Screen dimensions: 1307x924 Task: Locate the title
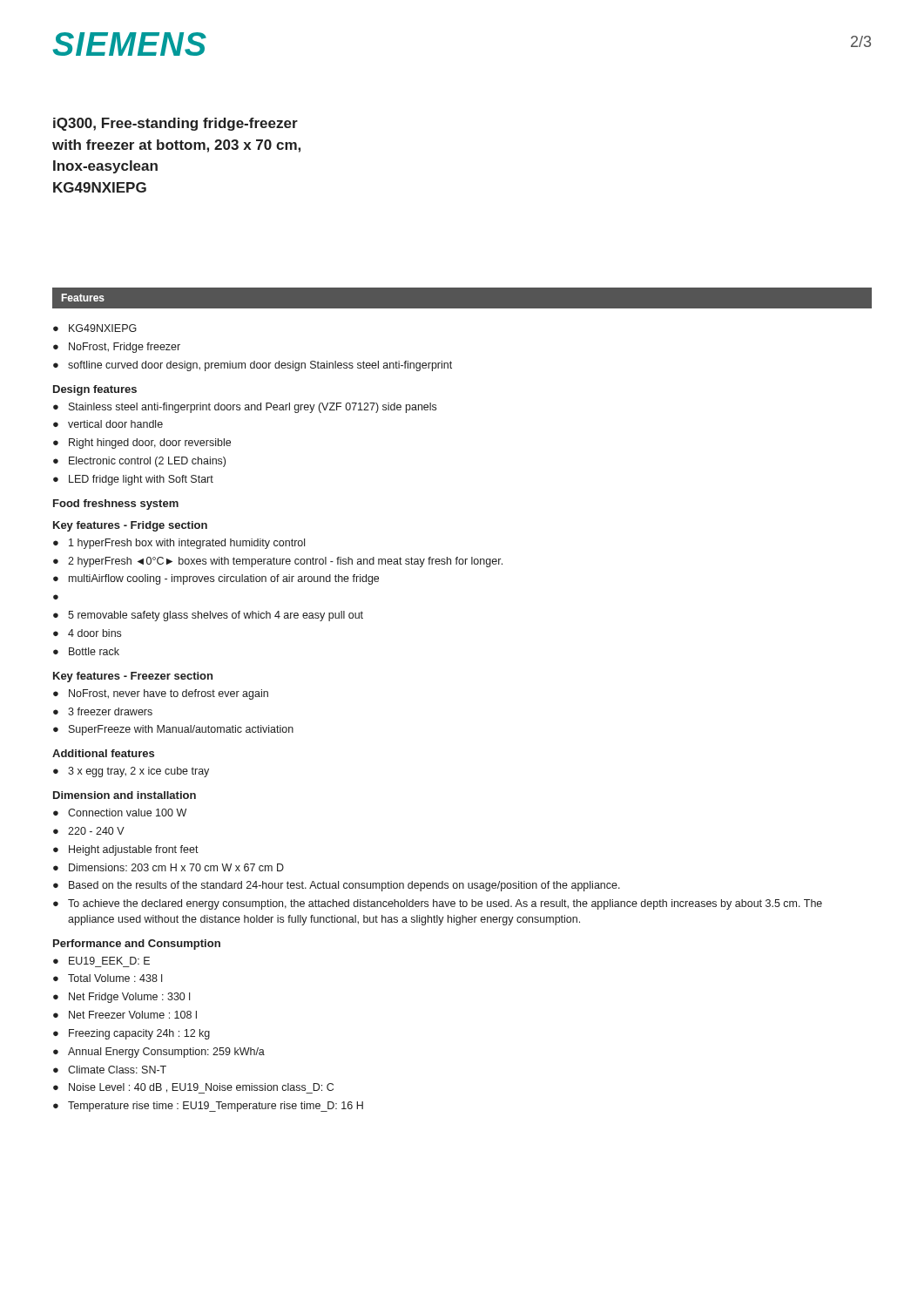pyautogui.click(x=462, y=156)
